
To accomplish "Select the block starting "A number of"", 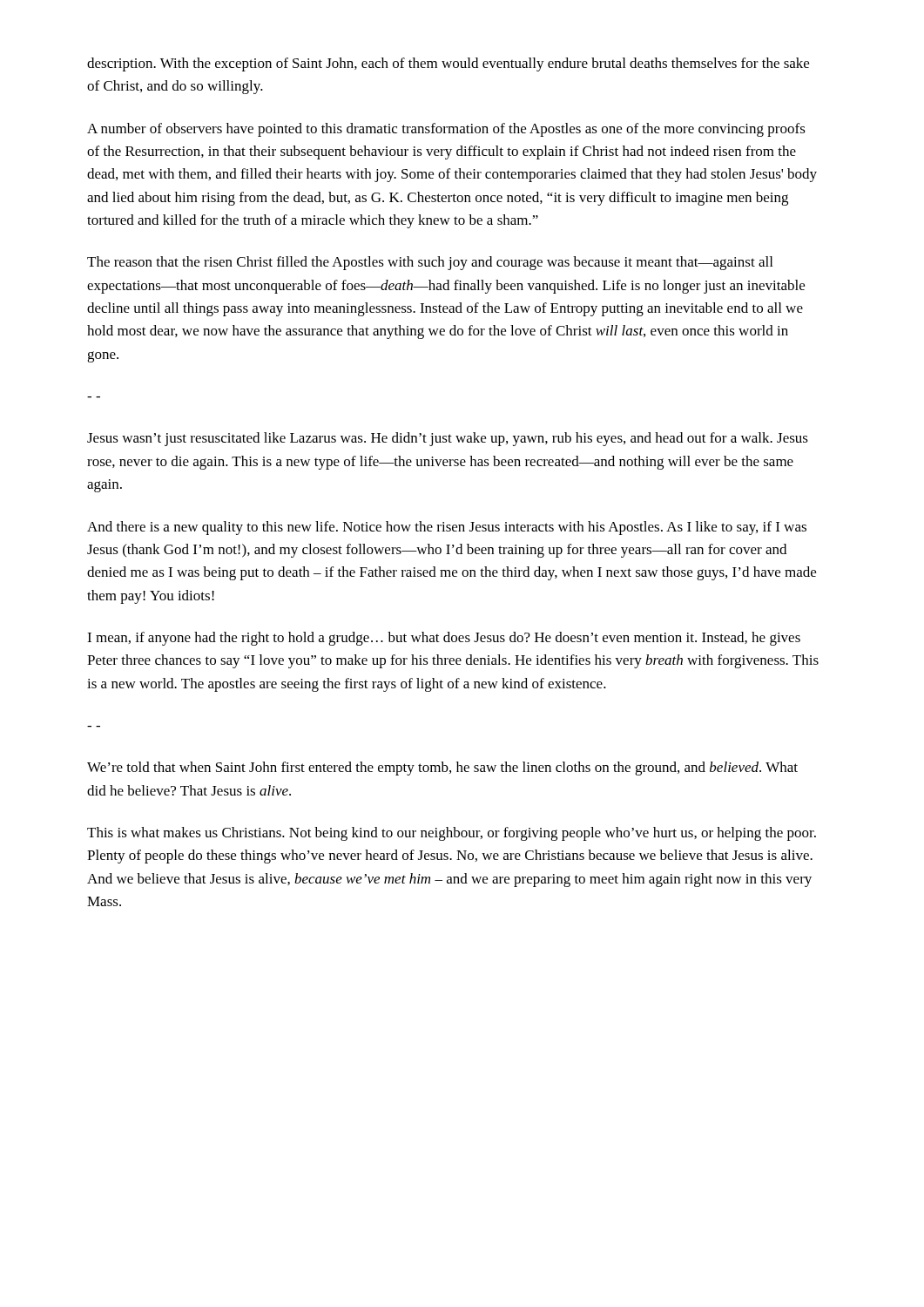I will (x=452, y=174).
